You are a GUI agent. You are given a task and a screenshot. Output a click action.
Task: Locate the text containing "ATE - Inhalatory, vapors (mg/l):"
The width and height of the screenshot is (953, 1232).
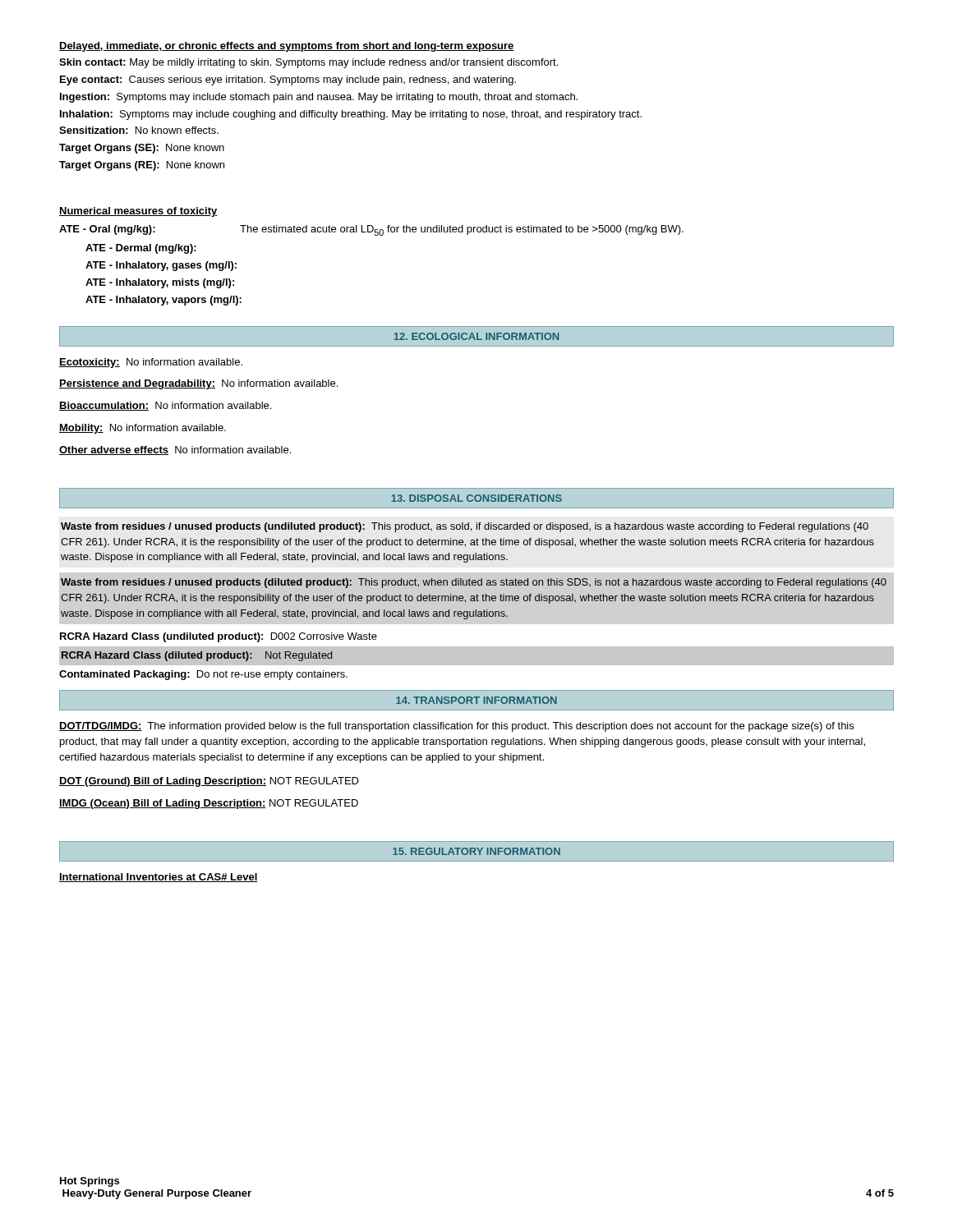(x=164, y=299)
